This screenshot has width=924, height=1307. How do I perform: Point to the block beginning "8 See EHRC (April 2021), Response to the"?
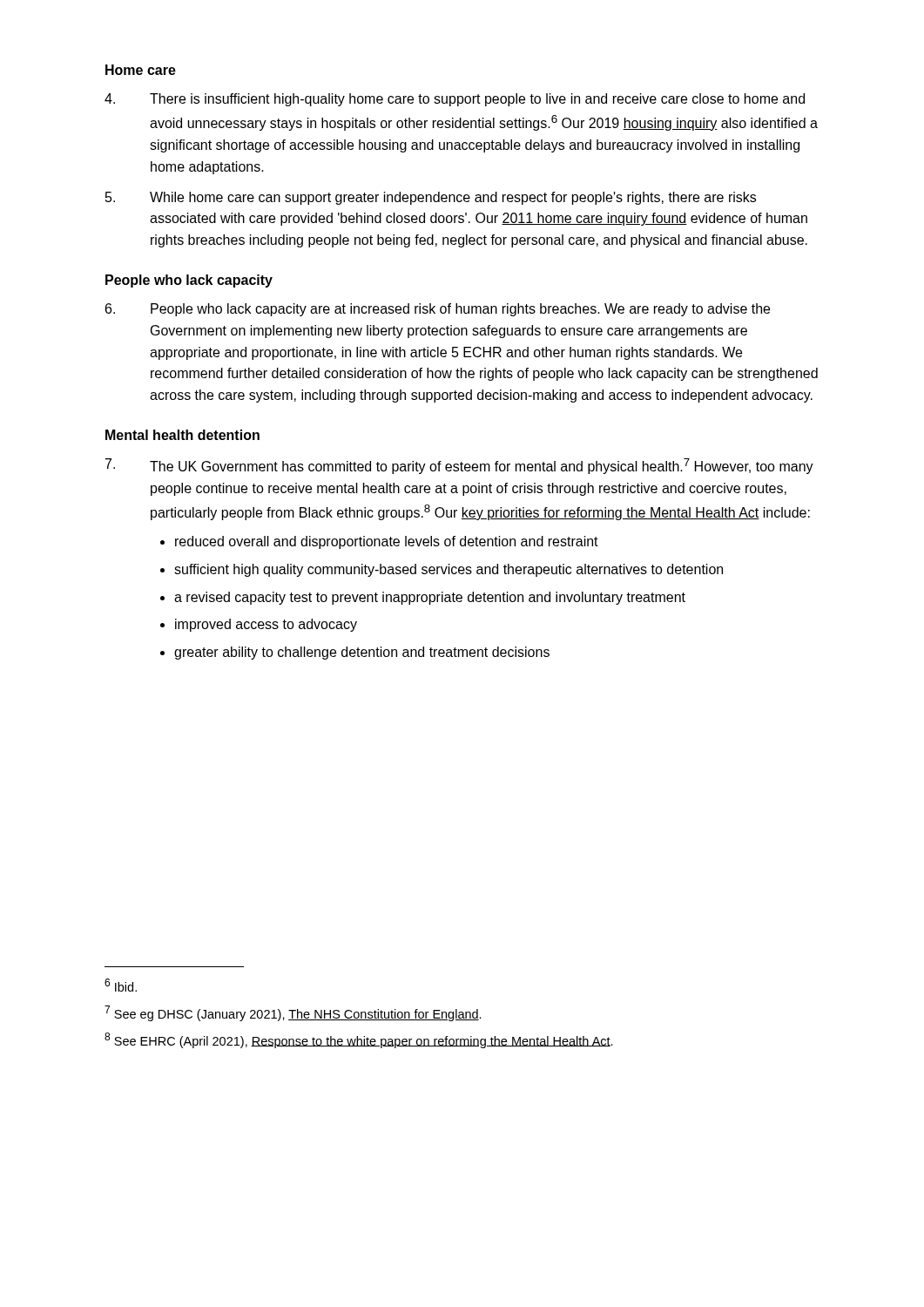[x=359, y=1039]
